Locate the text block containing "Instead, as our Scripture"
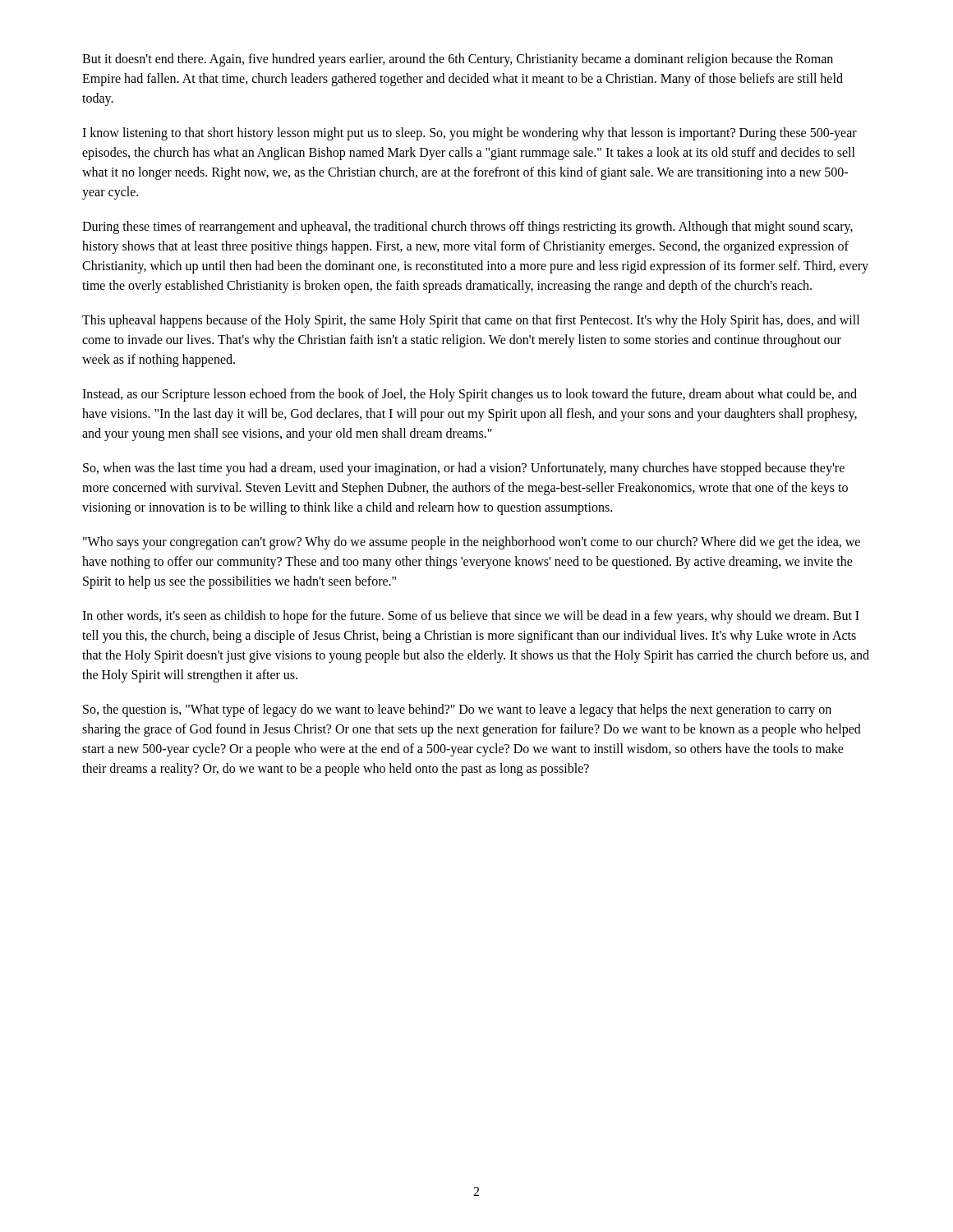 tap(470, 414)
